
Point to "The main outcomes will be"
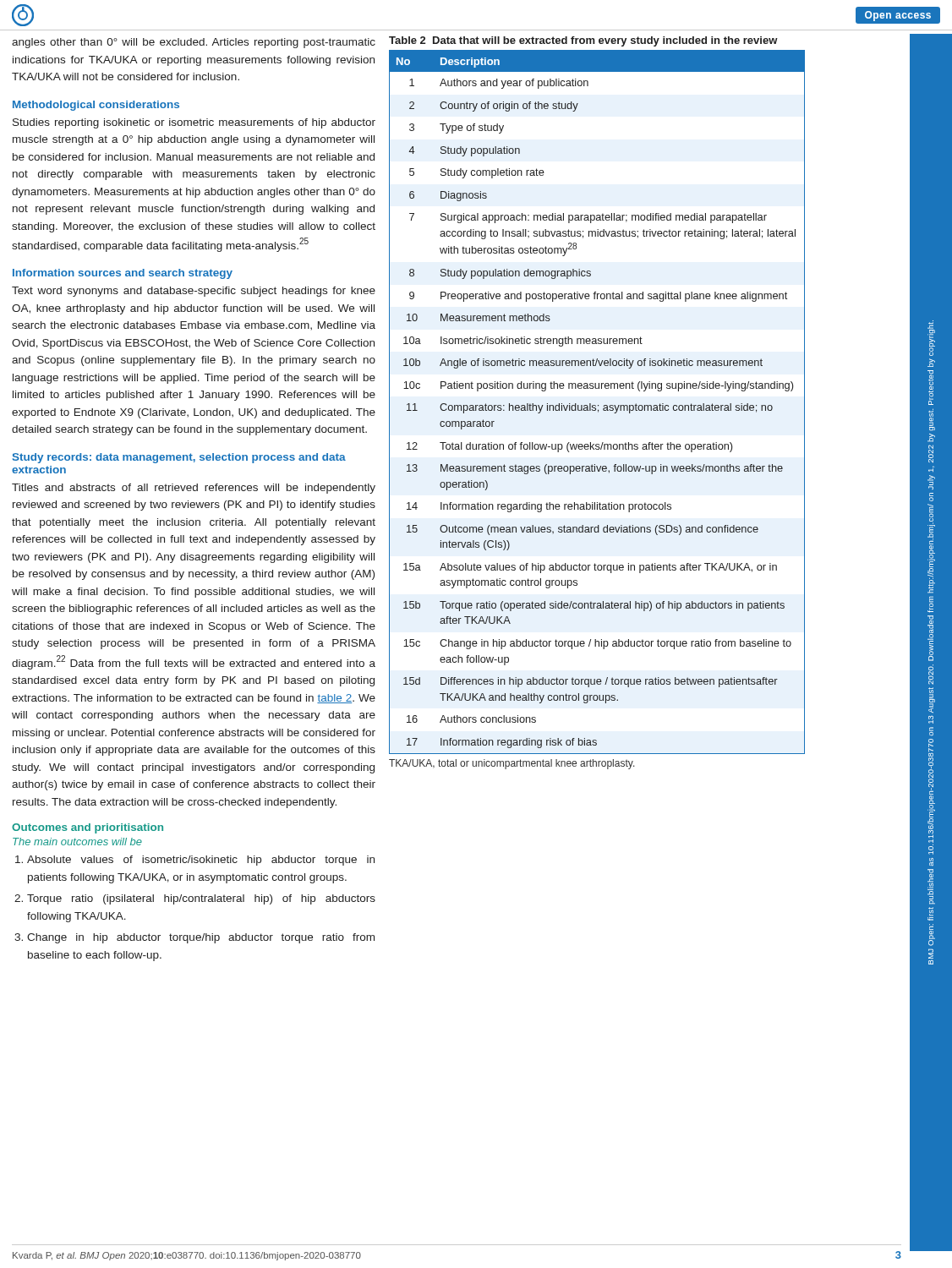tap(77, 842)
